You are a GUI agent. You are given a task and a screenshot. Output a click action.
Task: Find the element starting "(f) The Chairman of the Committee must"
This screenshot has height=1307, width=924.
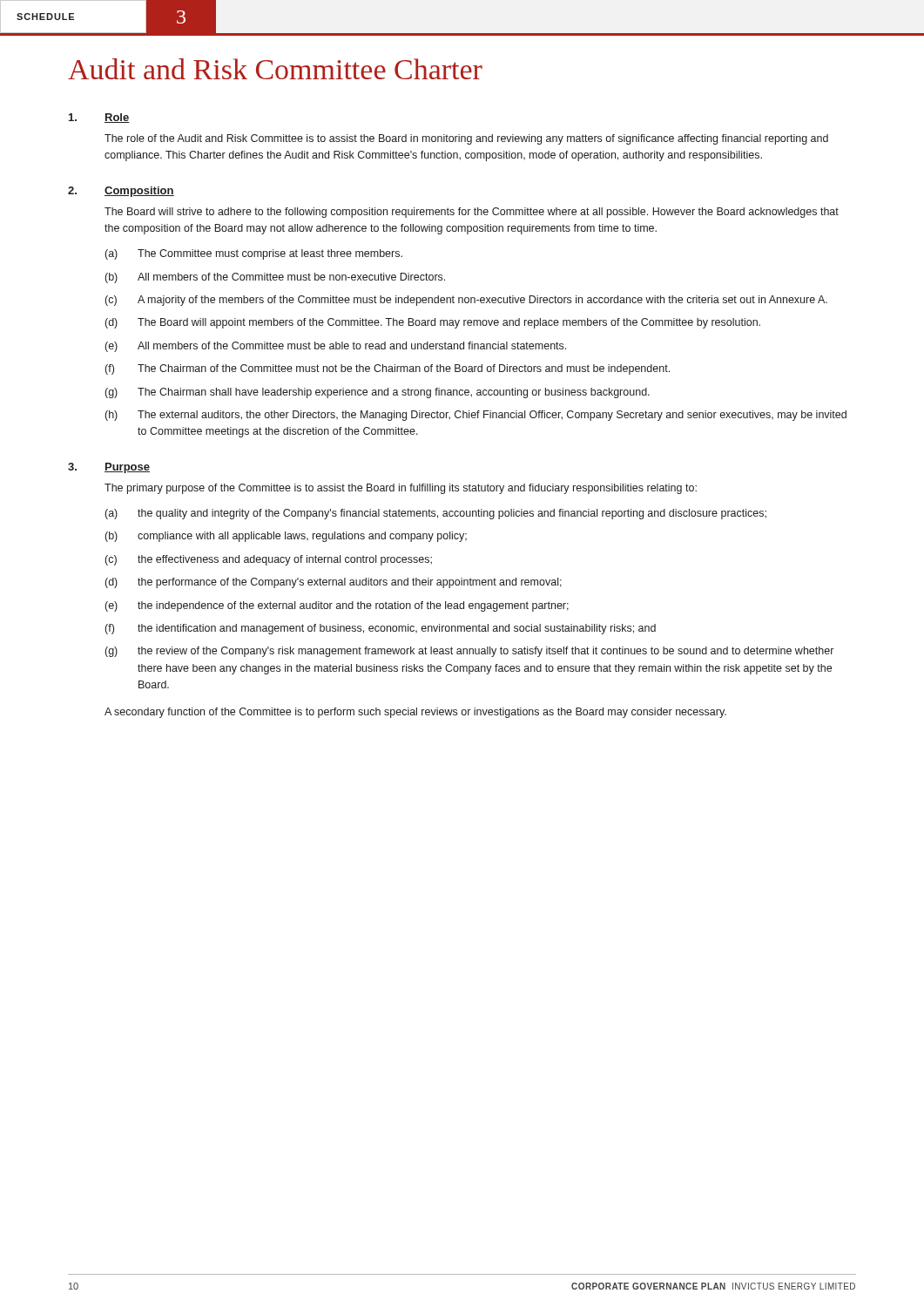tap(480, 369)
